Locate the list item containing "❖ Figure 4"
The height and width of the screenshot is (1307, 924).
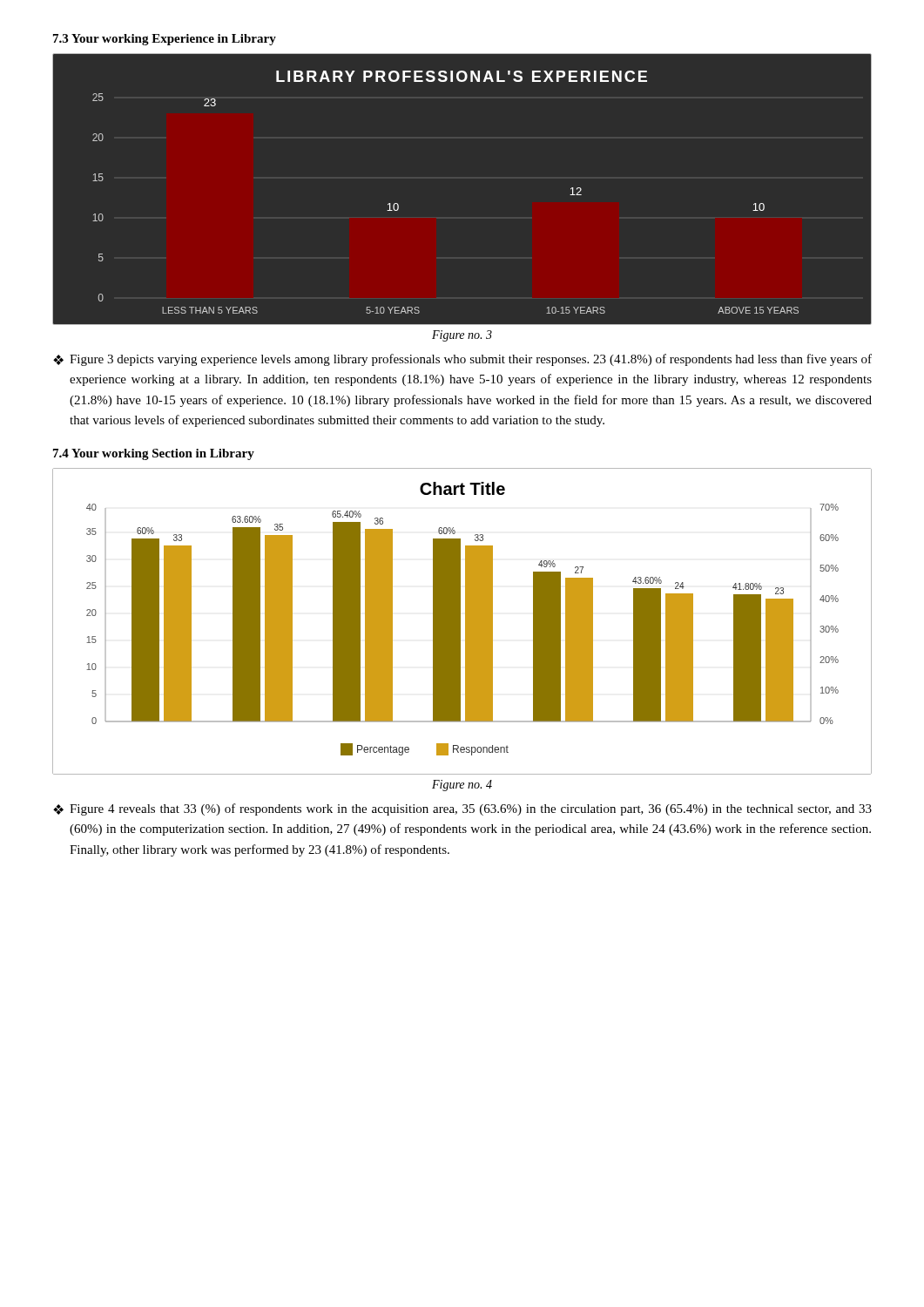coord(462,829)
